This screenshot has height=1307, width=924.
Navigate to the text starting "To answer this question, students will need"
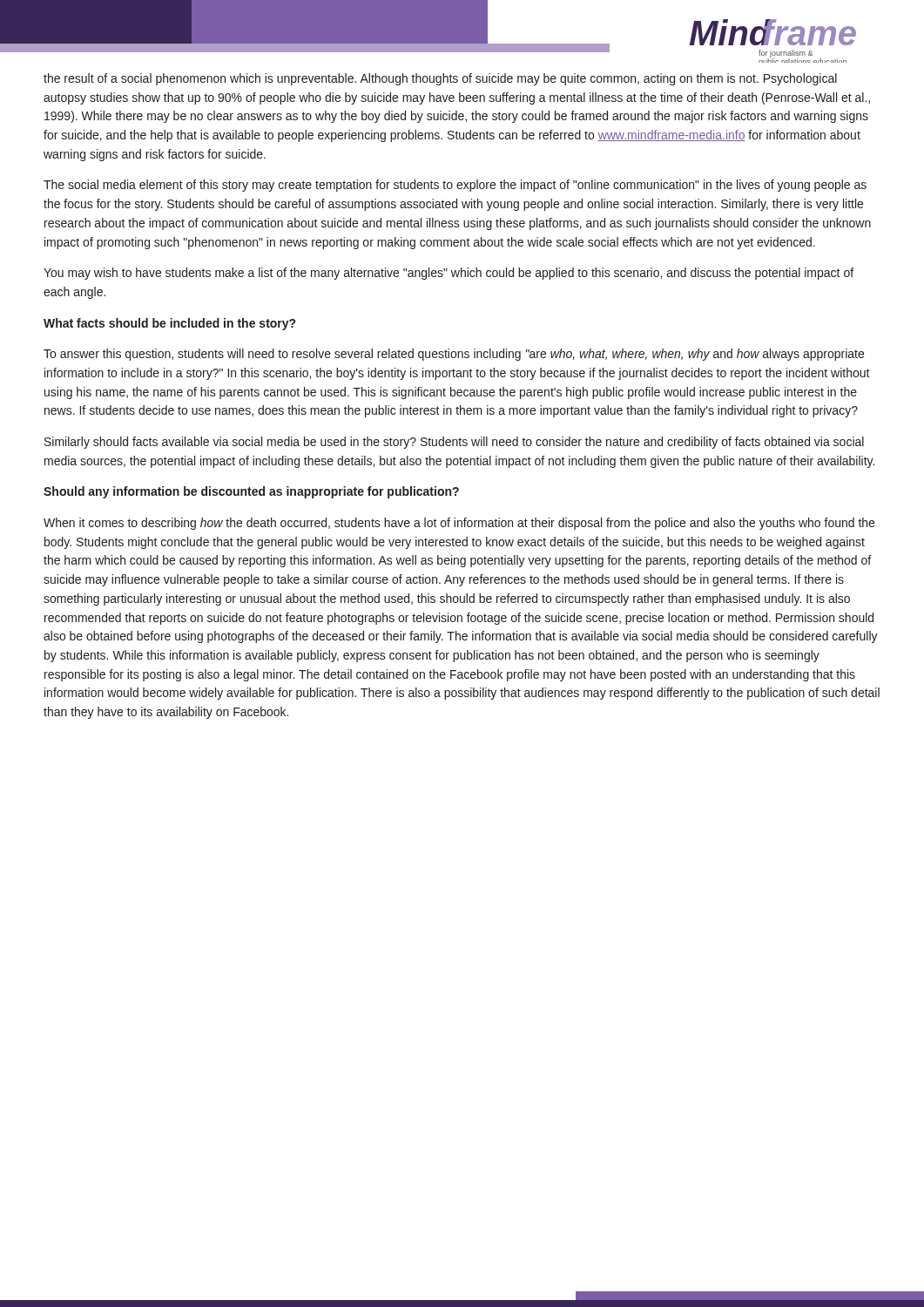point(462,383)
